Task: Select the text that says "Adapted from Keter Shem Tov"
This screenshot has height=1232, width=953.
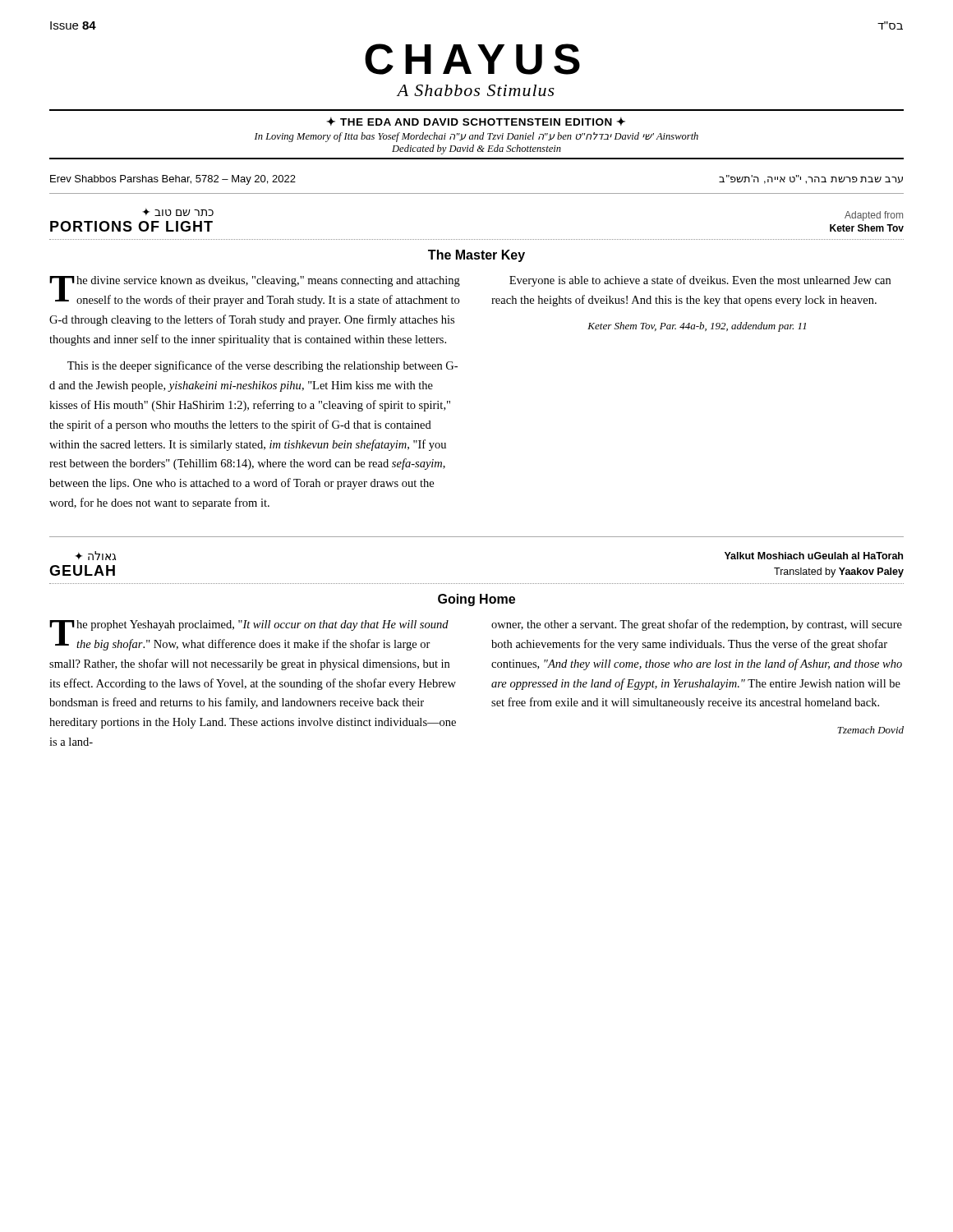Action: pyautogui.click(x=867, y=222)
